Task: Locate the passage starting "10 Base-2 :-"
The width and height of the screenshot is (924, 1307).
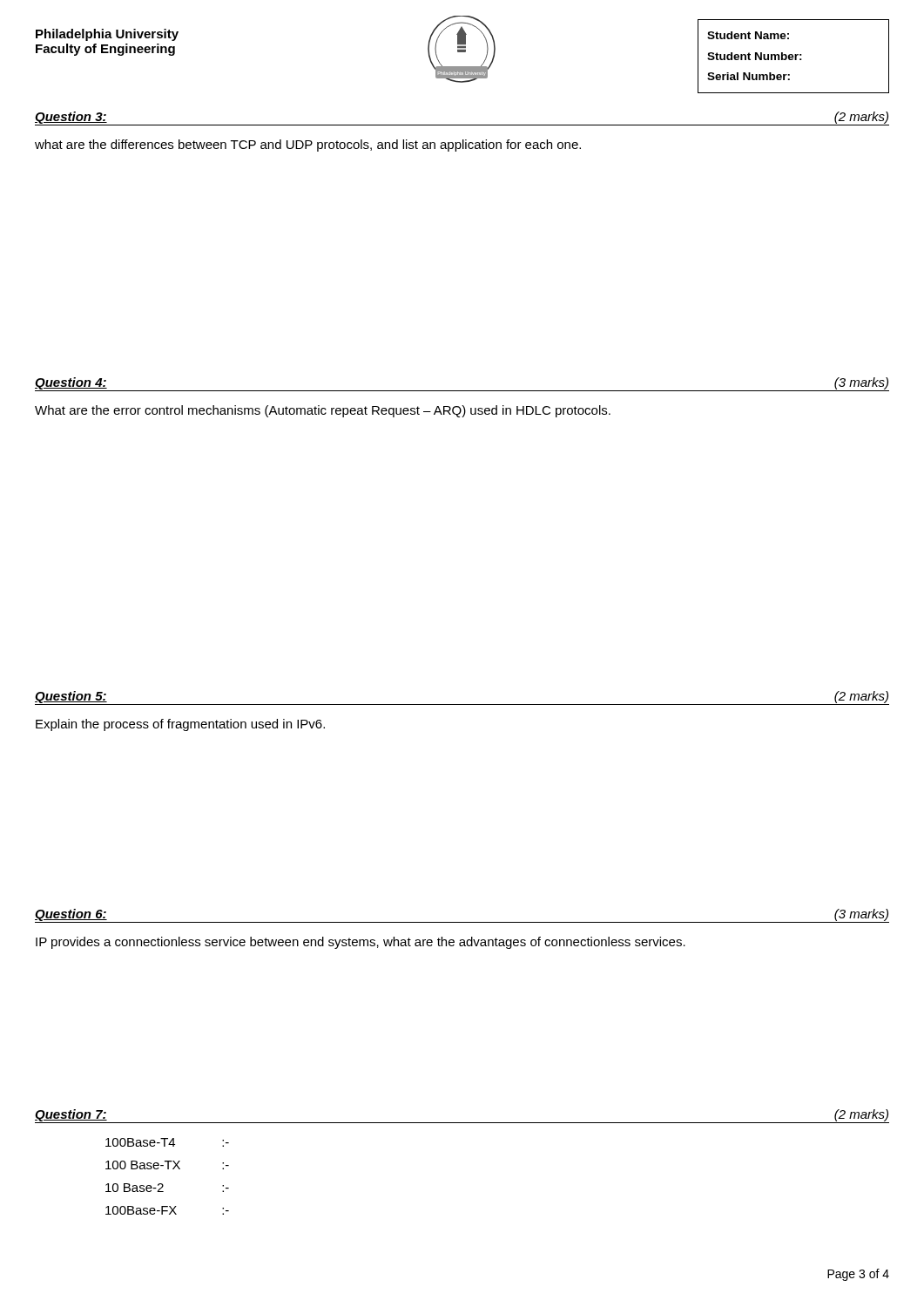Action: tap(167, 1187)
